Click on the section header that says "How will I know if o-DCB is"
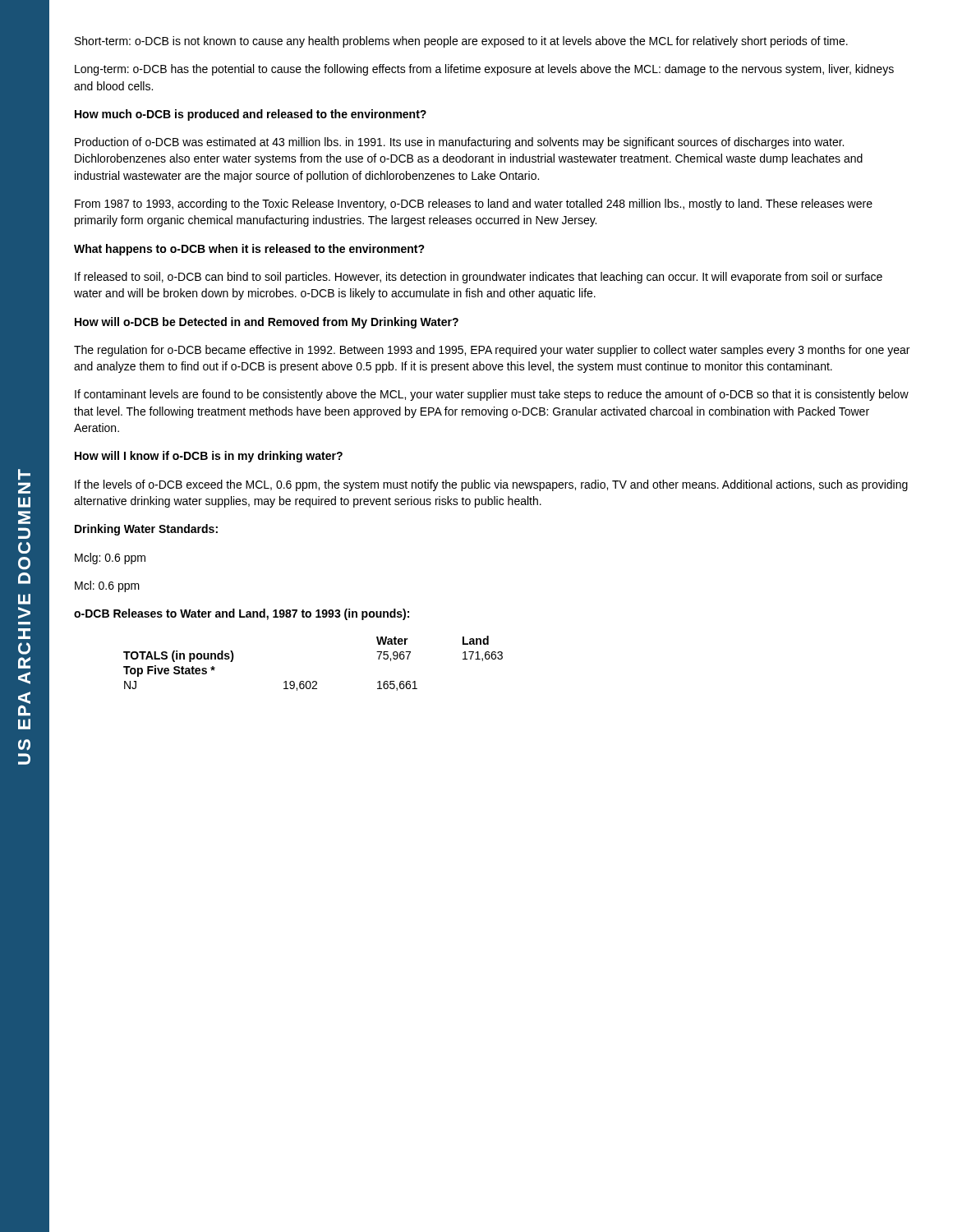 pos(208,456)
